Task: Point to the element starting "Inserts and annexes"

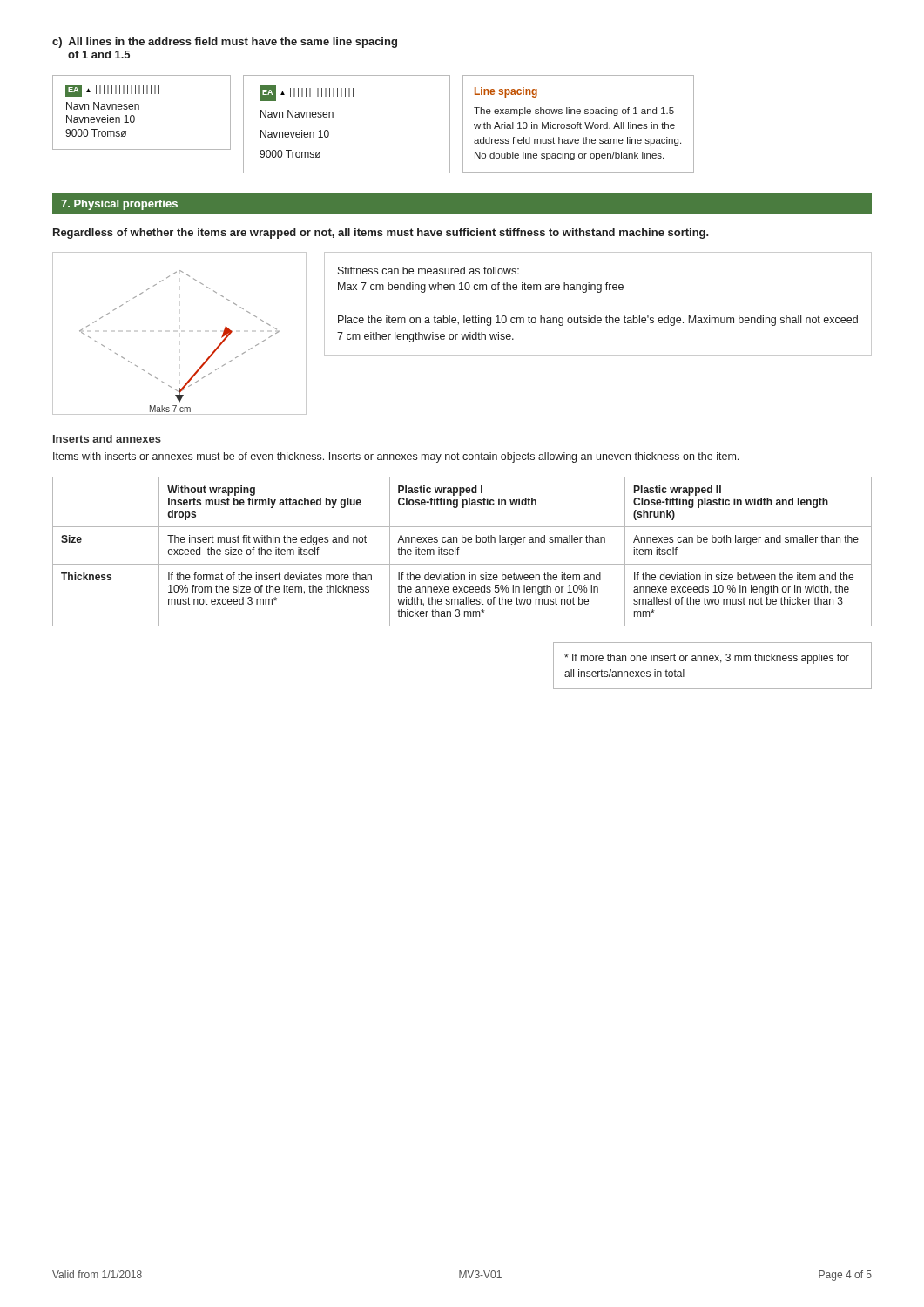Action: point(107,438)
